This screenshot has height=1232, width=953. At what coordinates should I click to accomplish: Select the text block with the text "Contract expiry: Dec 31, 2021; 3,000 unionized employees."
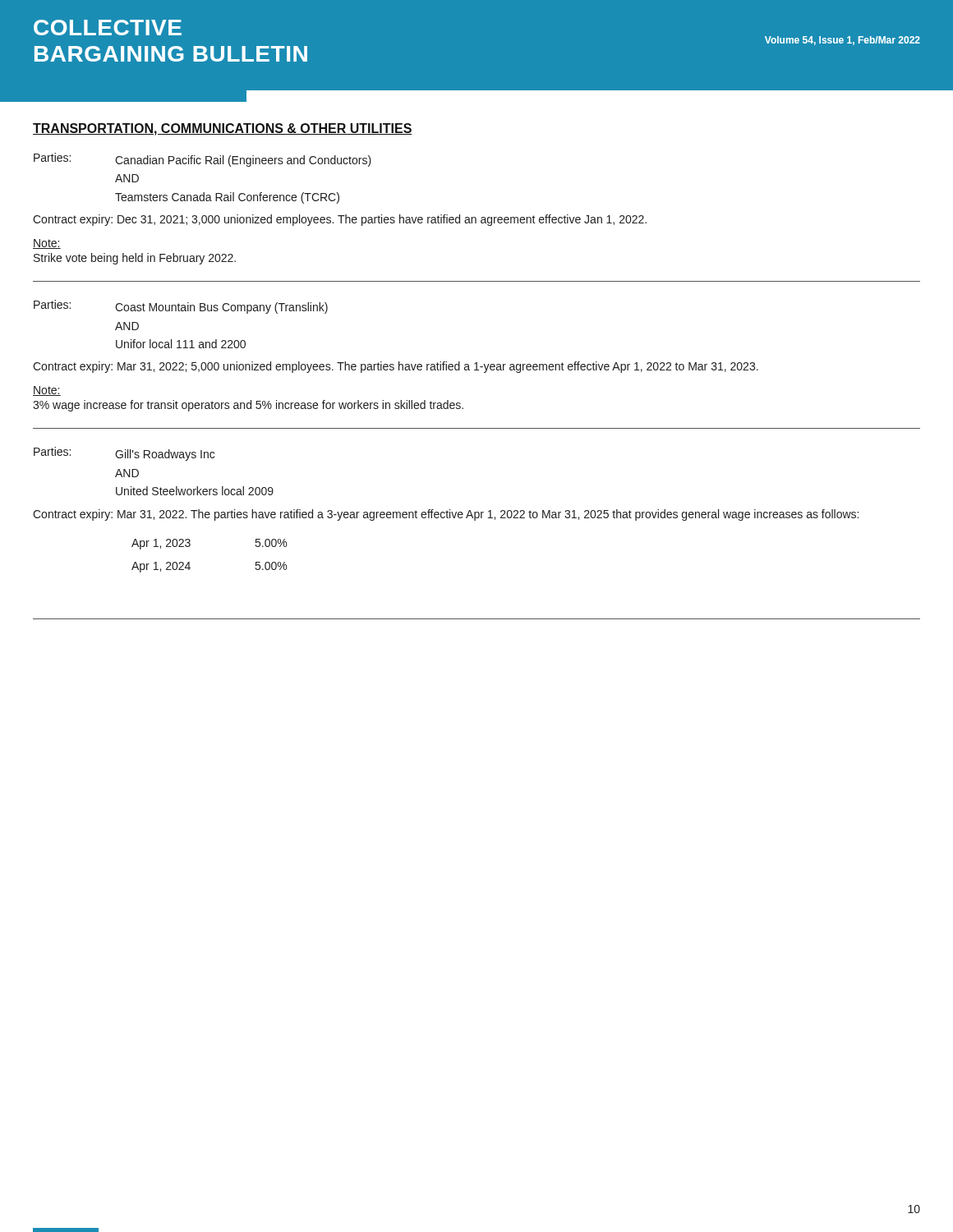340,219
